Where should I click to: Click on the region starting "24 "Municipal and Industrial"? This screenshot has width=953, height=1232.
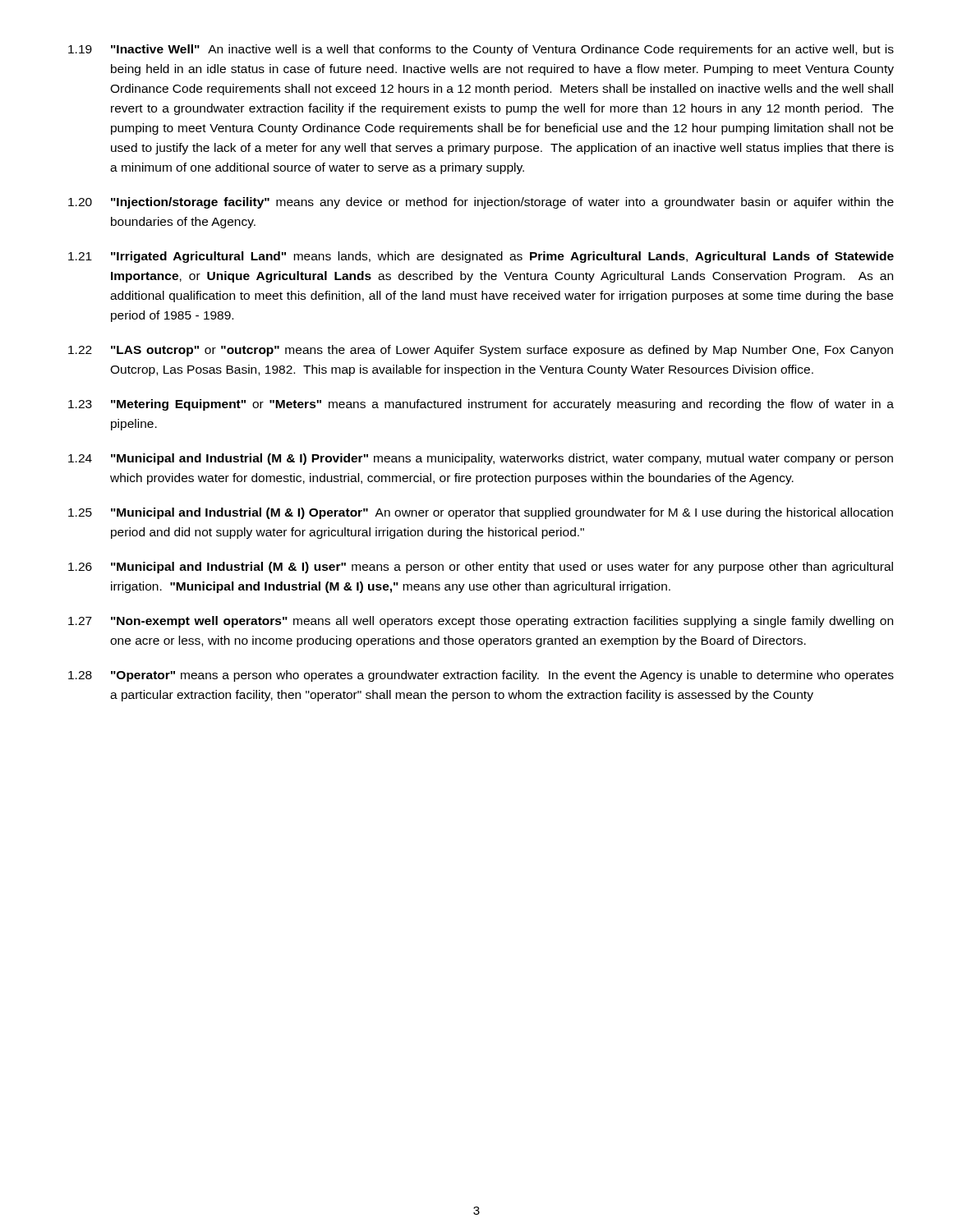(x=481, y=468)
